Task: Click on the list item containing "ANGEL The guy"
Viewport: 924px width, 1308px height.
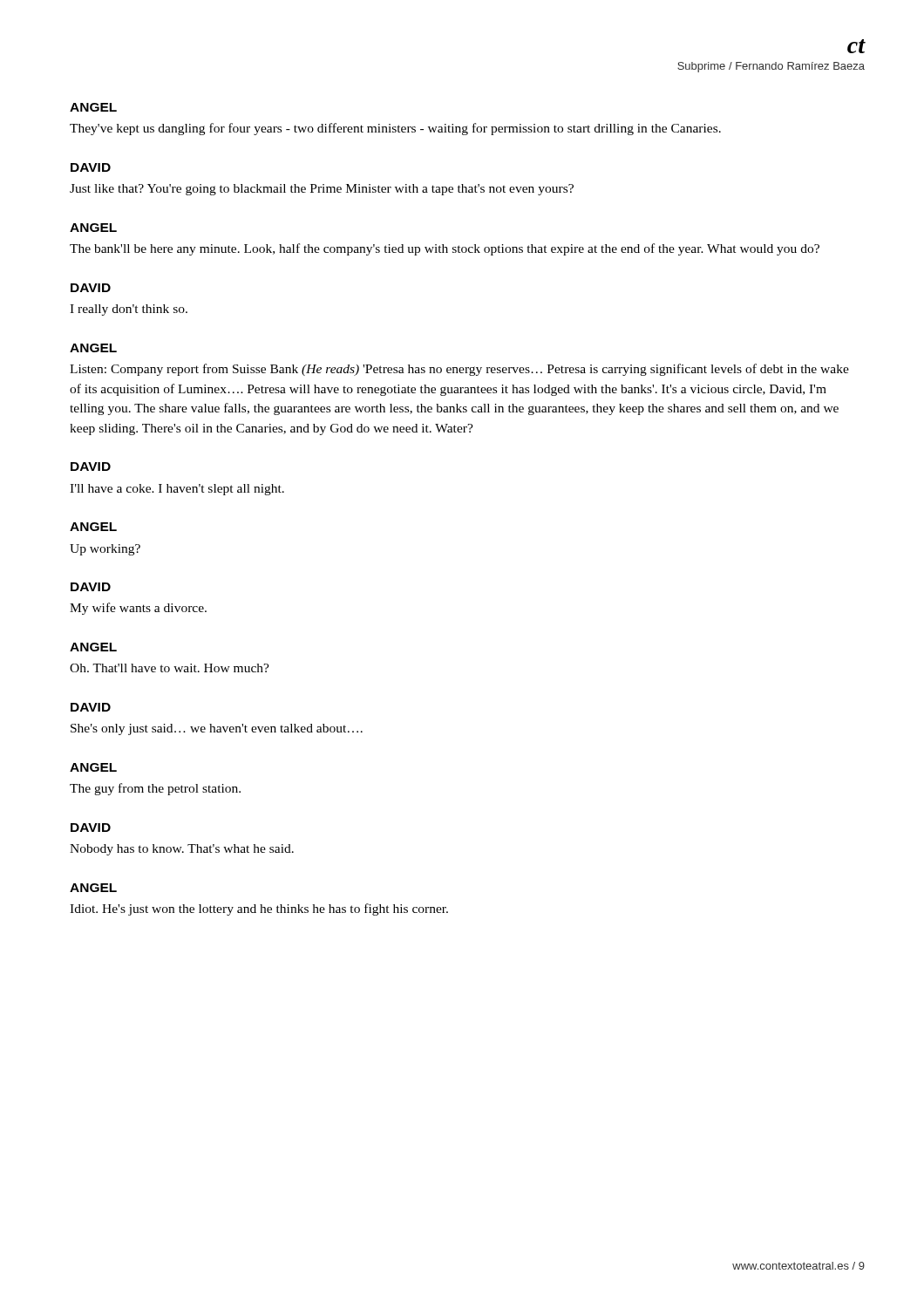Action: (x=93, y=767)
